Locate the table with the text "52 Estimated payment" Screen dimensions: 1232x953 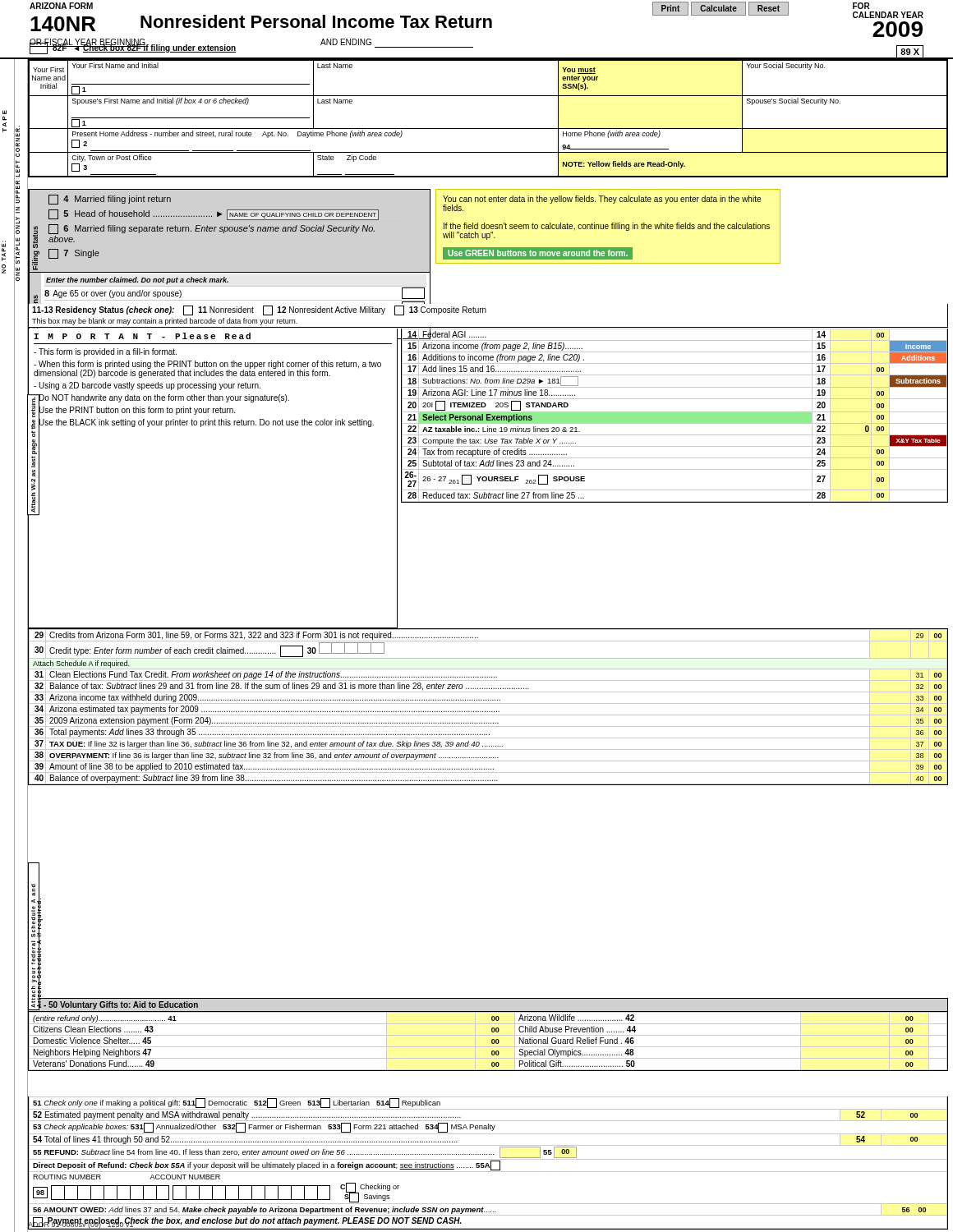pyautogui.click(x=488, y=1163)
